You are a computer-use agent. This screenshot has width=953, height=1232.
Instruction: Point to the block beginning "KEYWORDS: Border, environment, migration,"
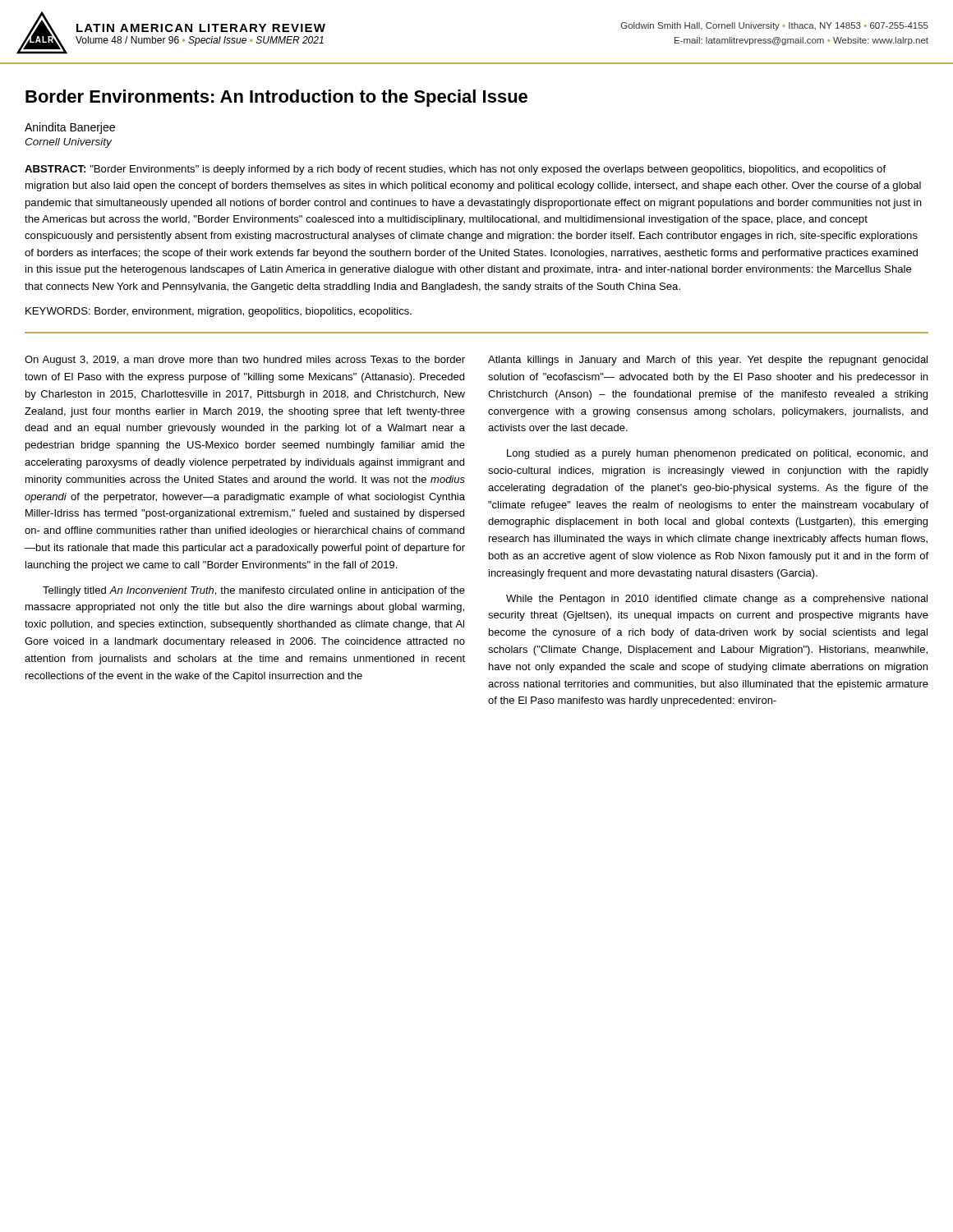(219, 312)
